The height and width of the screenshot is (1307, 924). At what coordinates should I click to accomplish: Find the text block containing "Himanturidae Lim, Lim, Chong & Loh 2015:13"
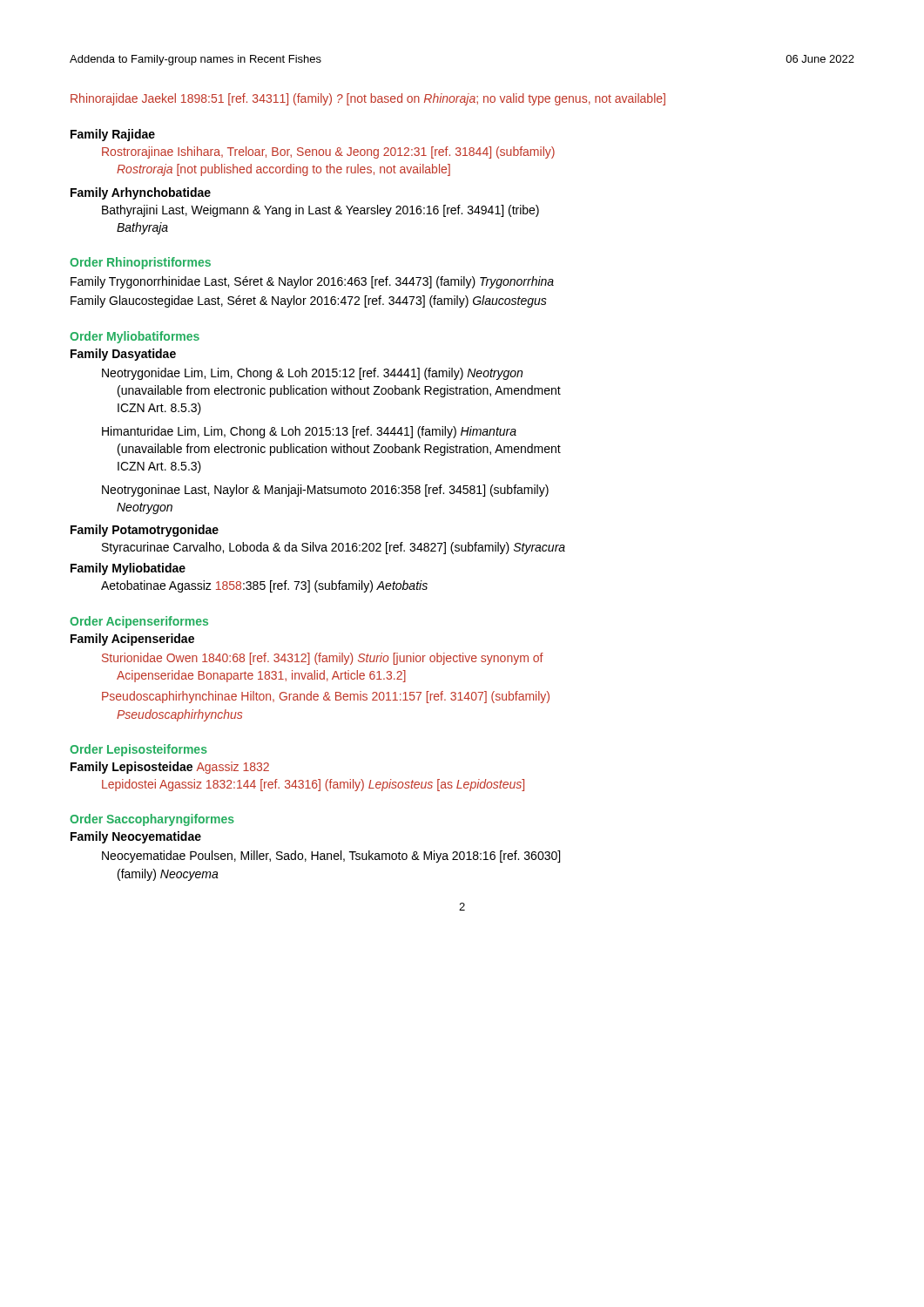331,449
